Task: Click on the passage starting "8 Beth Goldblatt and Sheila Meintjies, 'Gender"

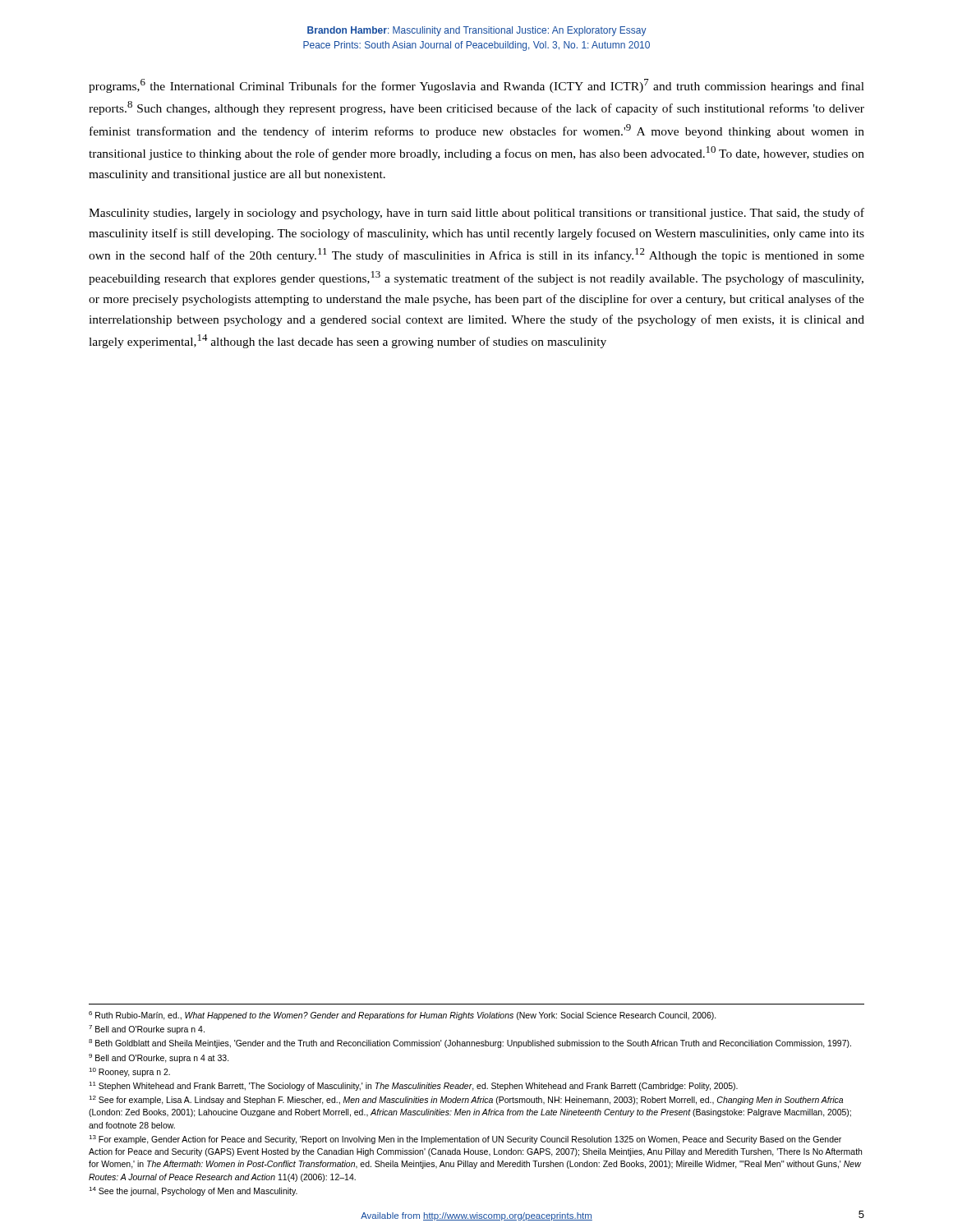Action: 470,1043
